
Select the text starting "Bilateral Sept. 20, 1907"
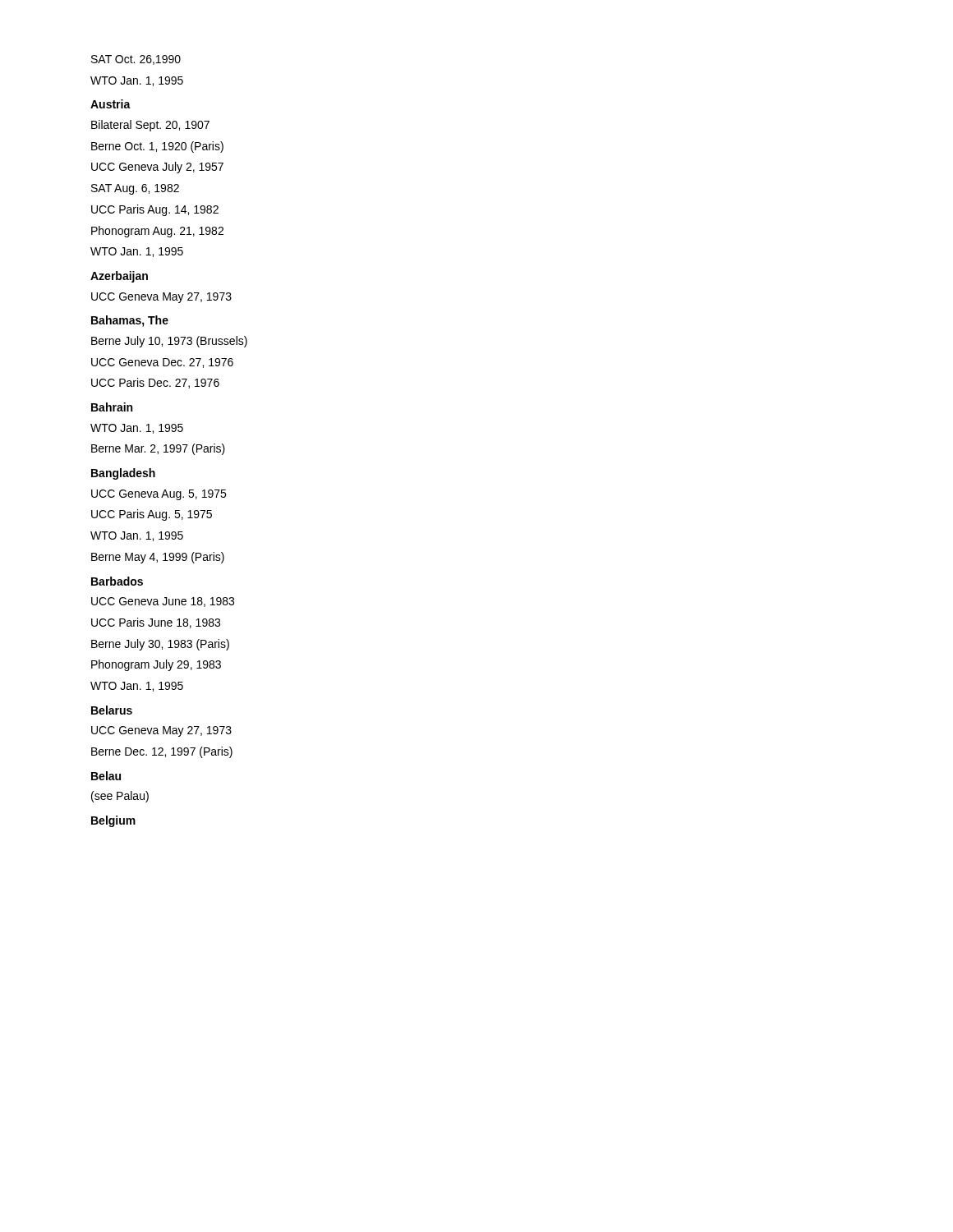150,125
